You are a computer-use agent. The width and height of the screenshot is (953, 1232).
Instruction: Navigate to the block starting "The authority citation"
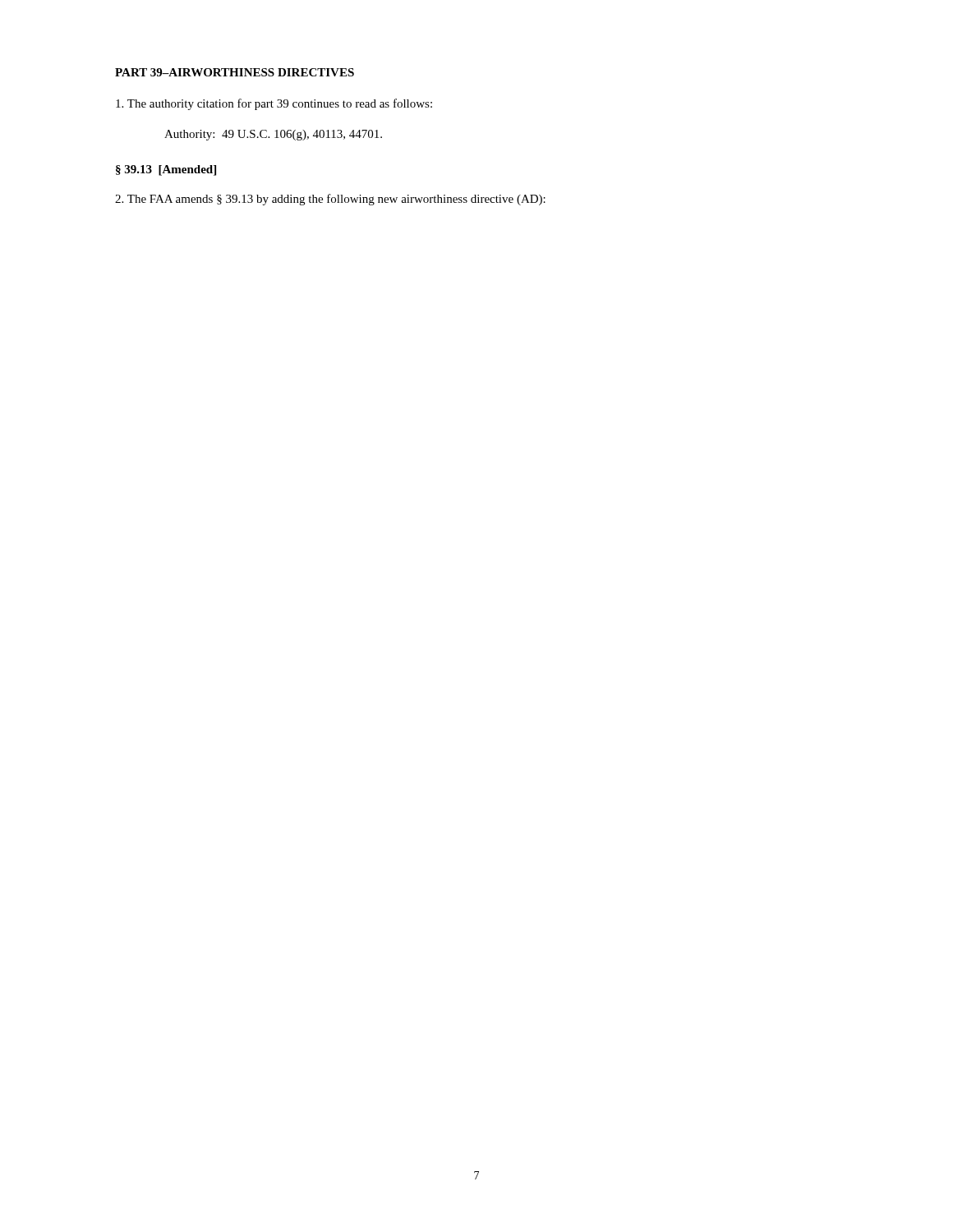point(274,103)
